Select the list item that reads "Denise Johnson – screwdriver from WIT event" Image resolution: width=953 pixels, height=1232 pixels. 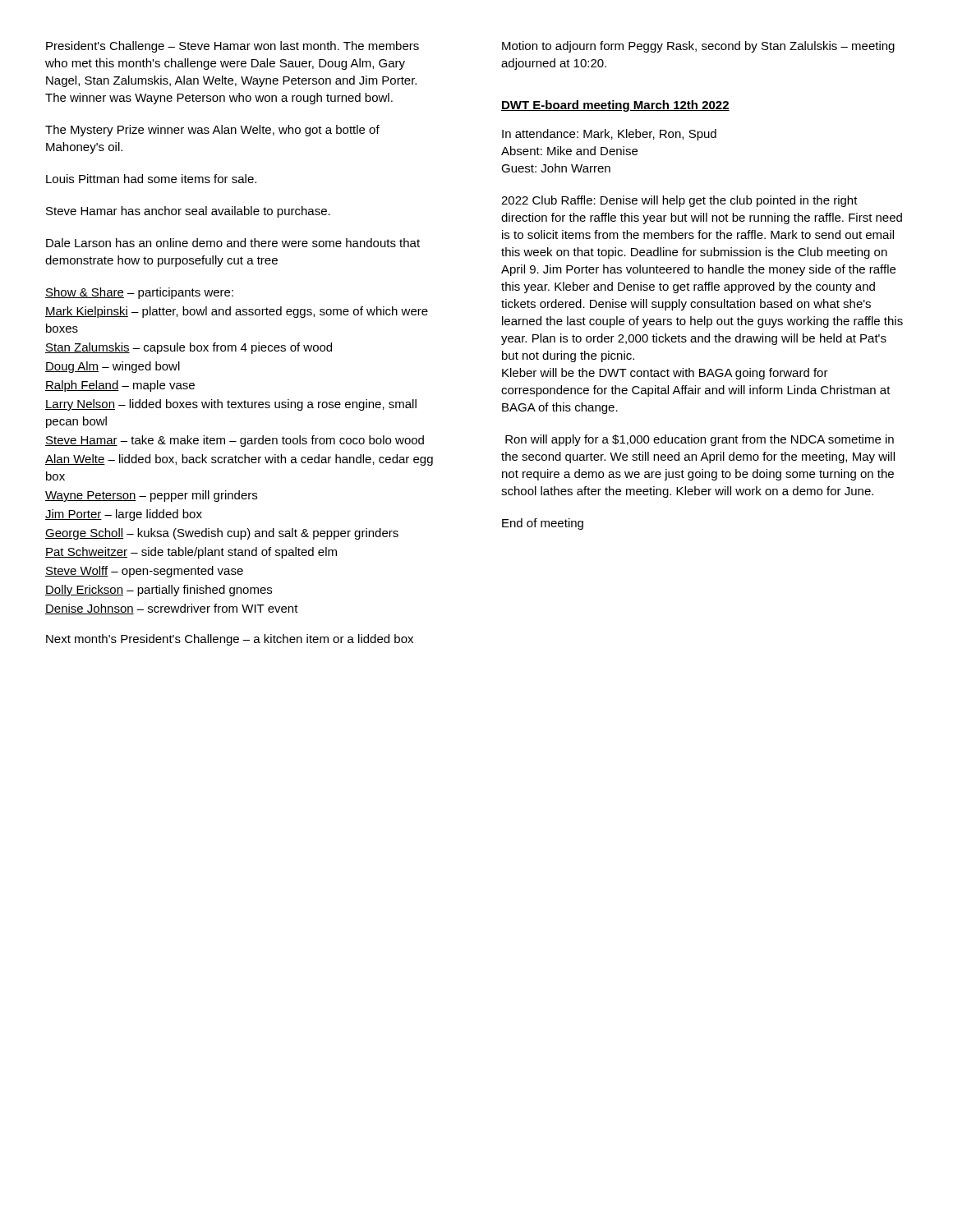[171, 608]
